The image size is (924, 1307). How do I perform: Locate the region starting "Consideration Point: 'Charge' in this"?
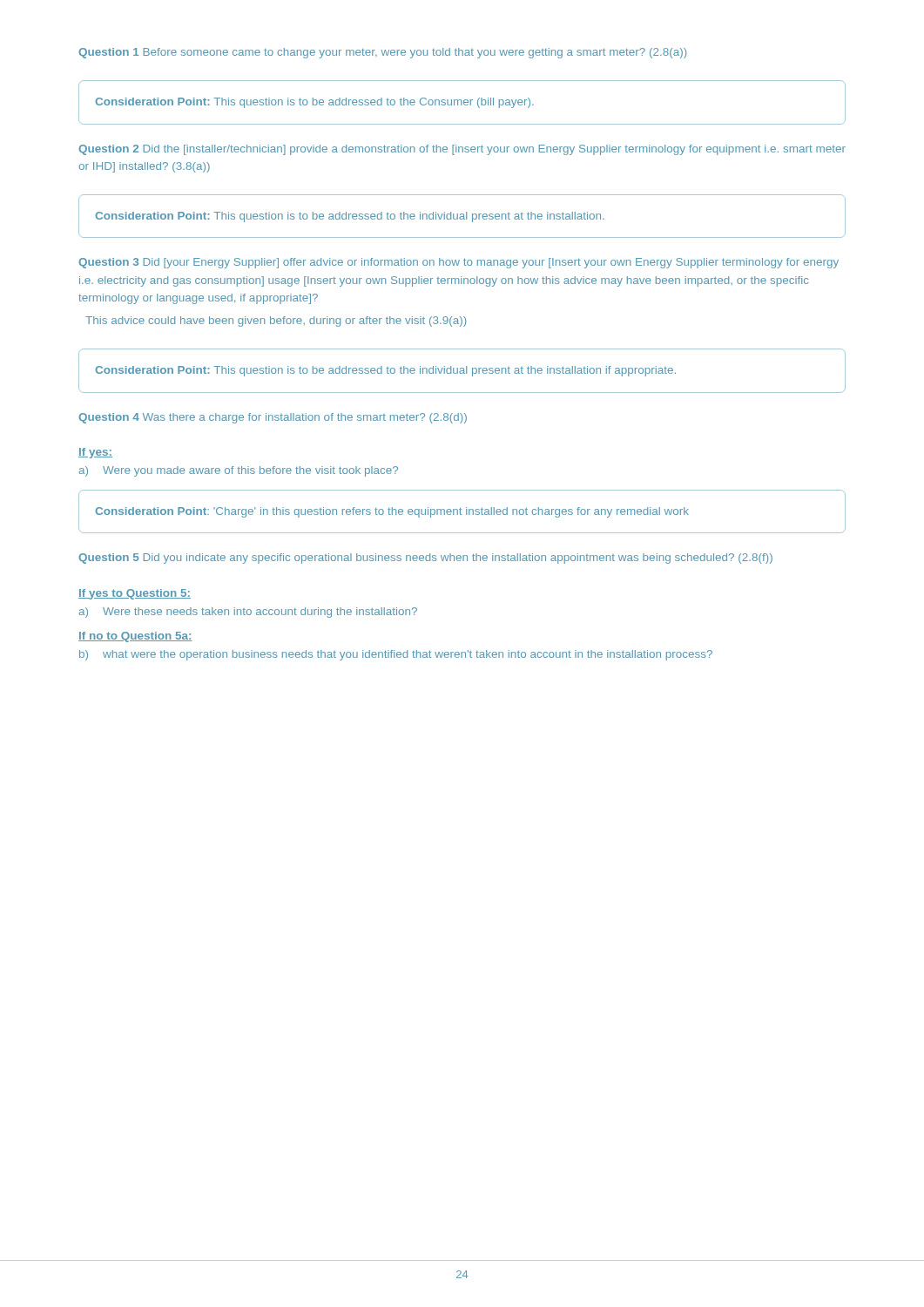392,511
